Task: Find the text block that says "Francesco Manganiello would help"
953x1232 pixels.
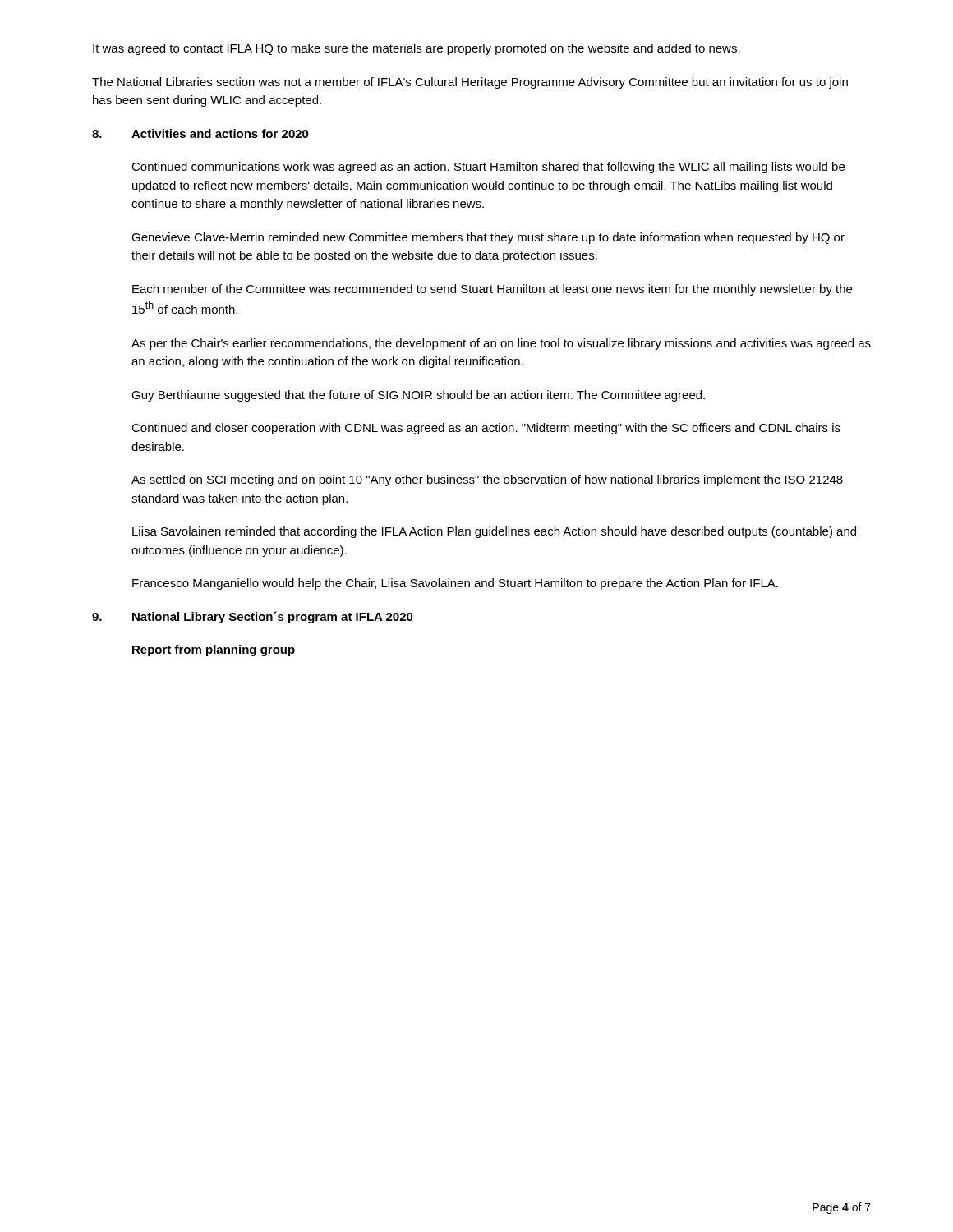Action: pyautogui.click(x=455, y=583)
